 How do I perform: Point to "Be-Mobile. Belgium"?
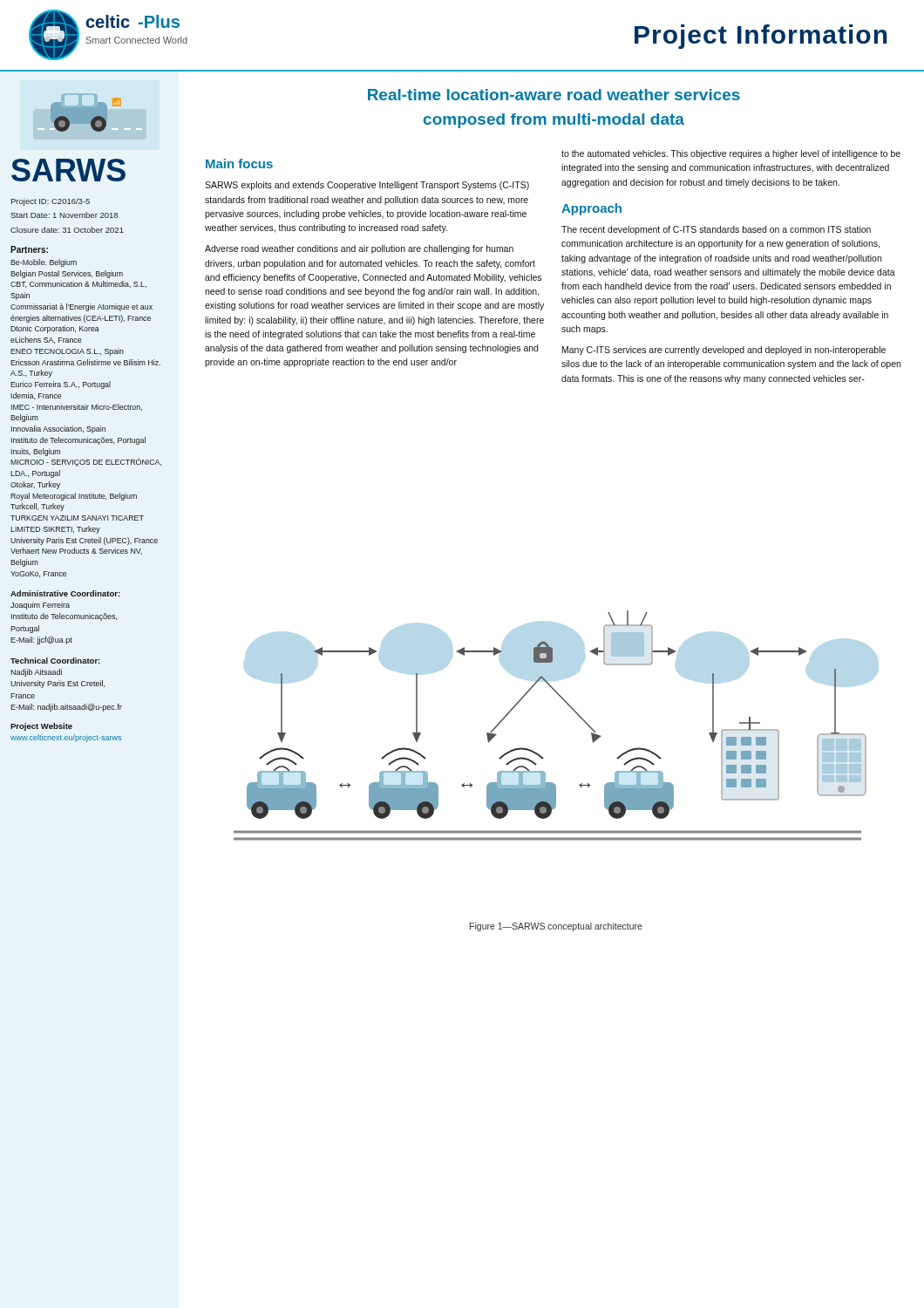(x=44, y=262)
